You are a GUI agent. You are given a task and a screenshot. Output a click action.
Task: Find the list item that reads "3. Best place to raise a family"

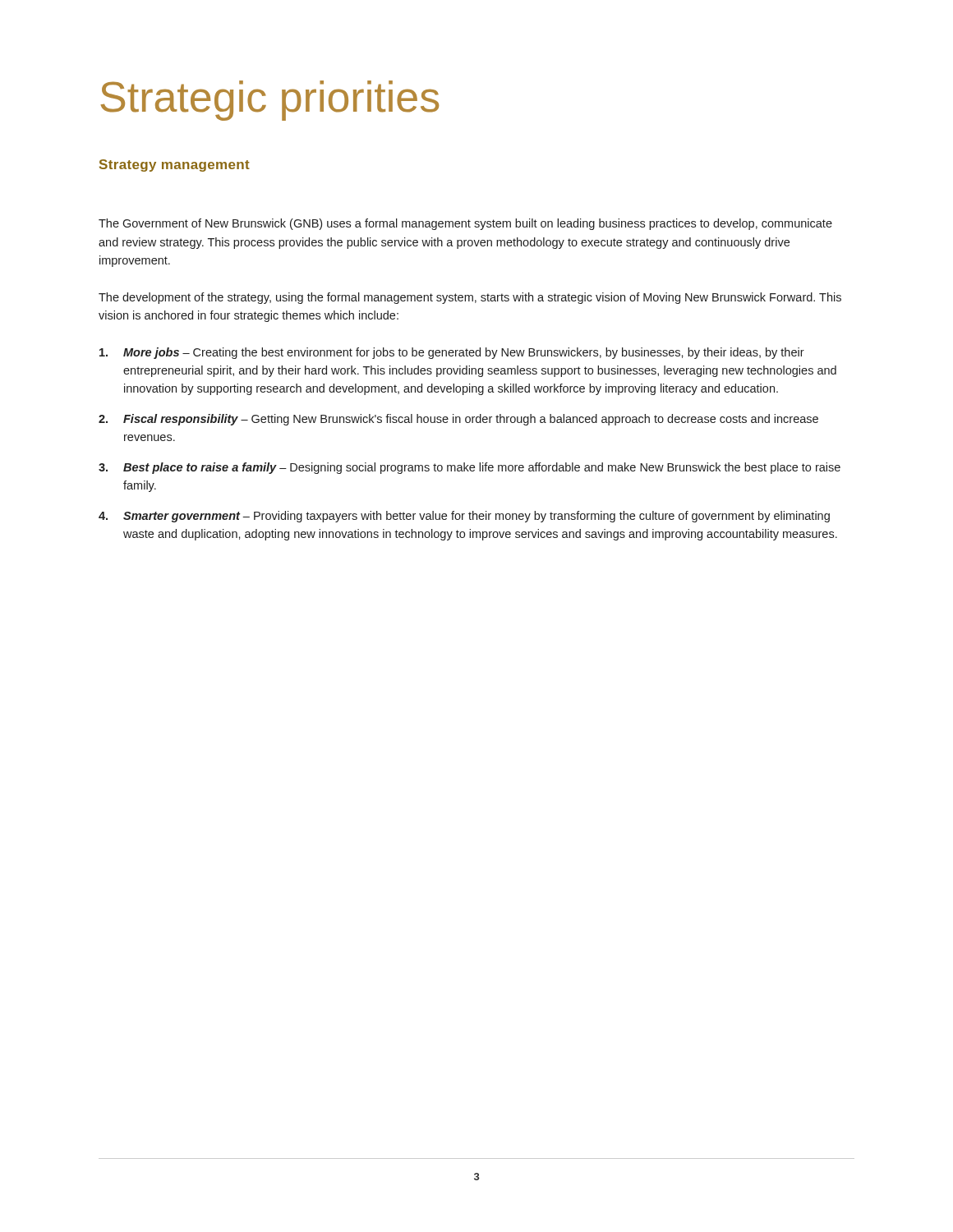coord(476,477)
